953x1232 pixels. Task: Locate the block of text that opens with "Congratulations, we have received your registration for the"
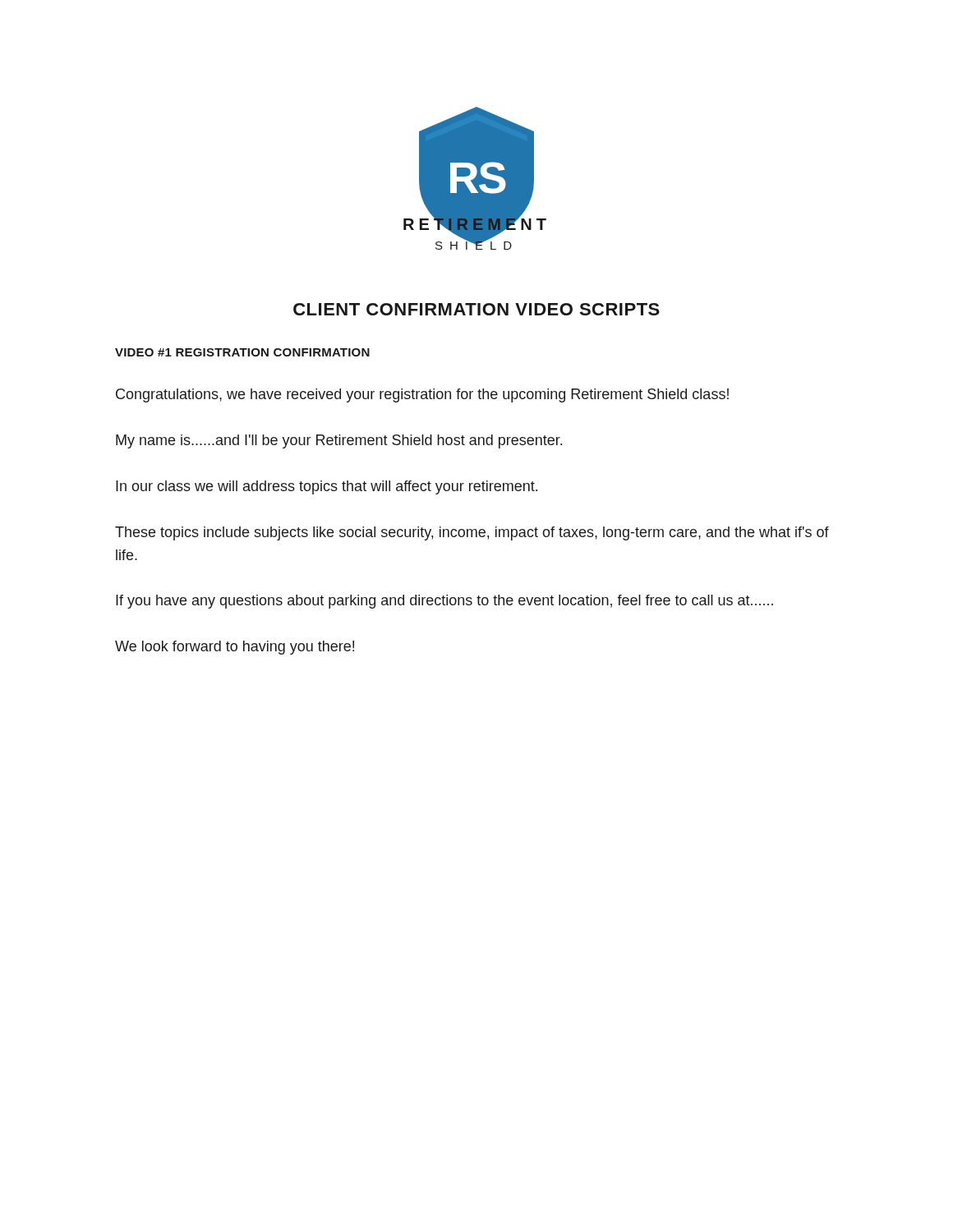point(422,394)
